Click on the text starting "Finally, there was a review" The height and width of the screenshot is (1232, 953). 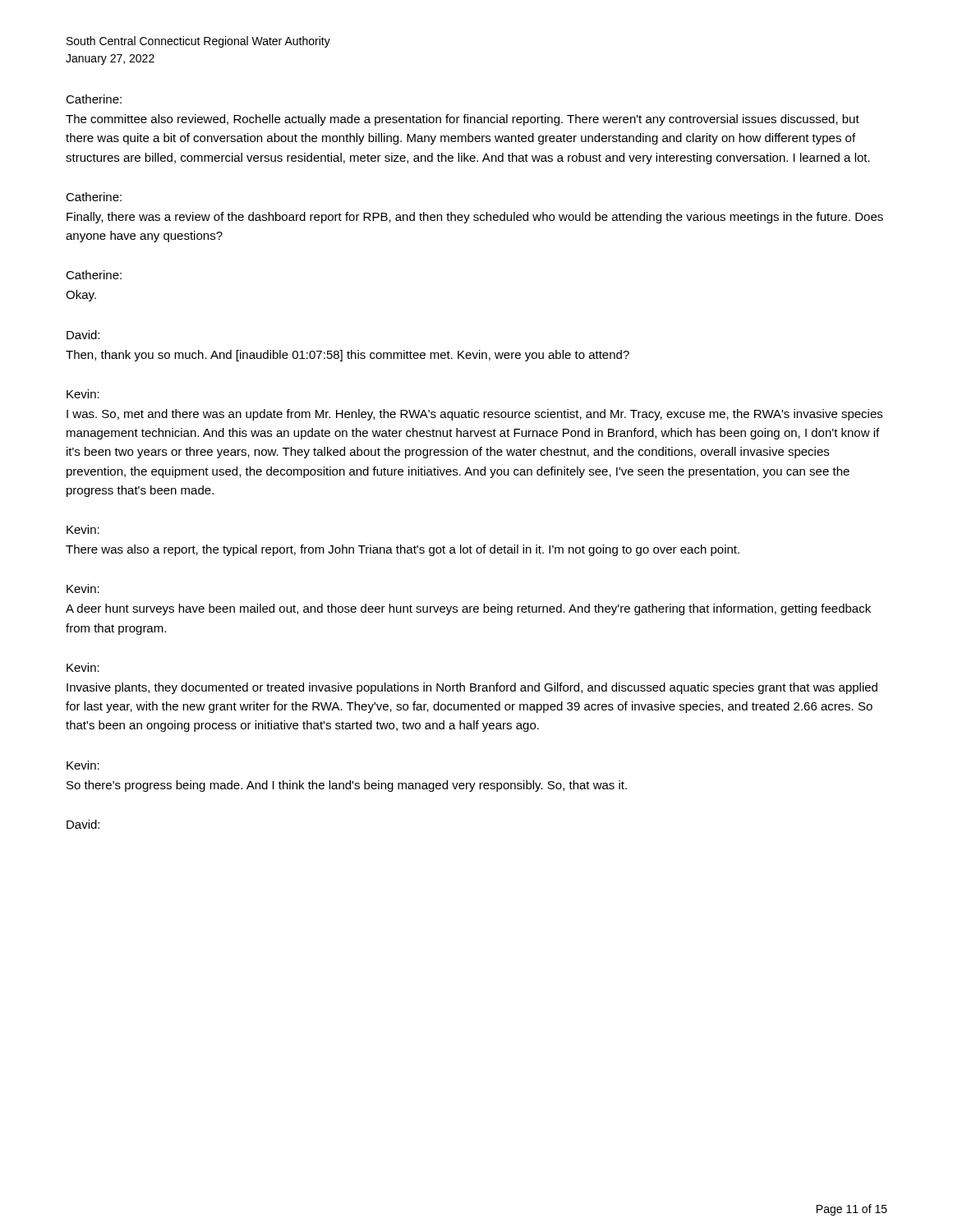click(475, 226)
